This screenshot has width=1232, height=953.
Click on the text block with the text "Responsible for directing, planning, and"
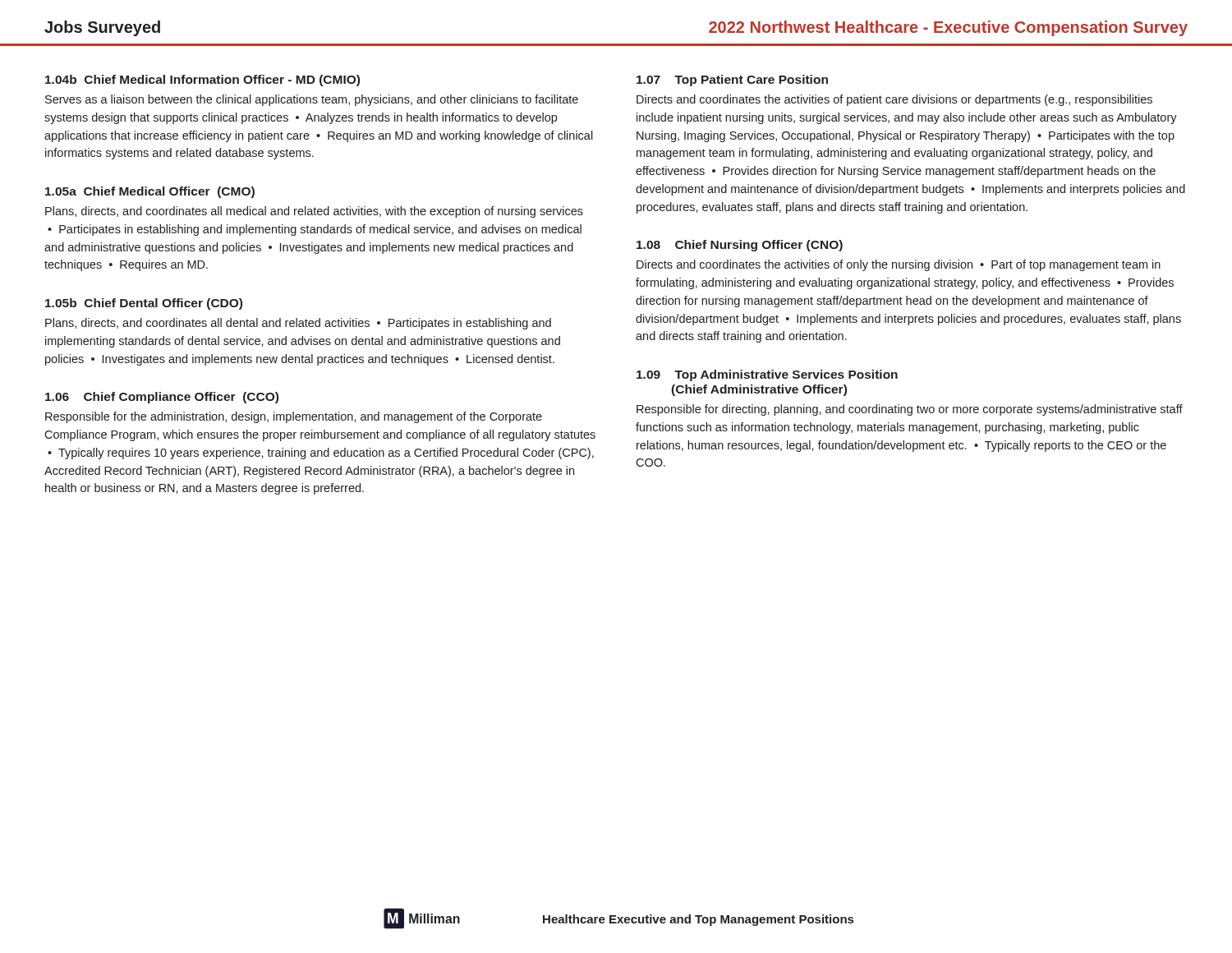(909, 436)
